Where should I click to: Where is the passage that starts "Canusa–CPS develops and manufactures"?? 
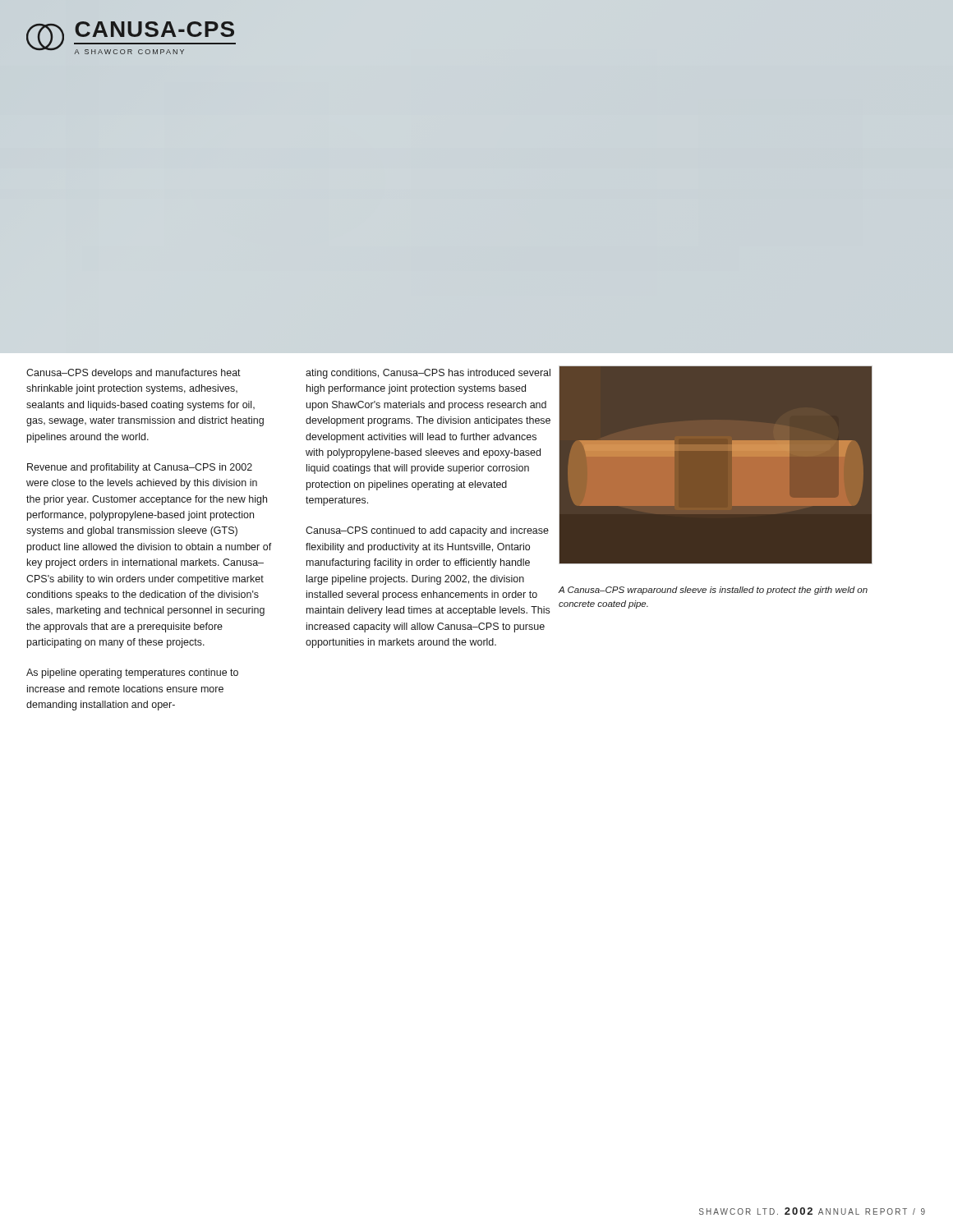tap(145, 405)
